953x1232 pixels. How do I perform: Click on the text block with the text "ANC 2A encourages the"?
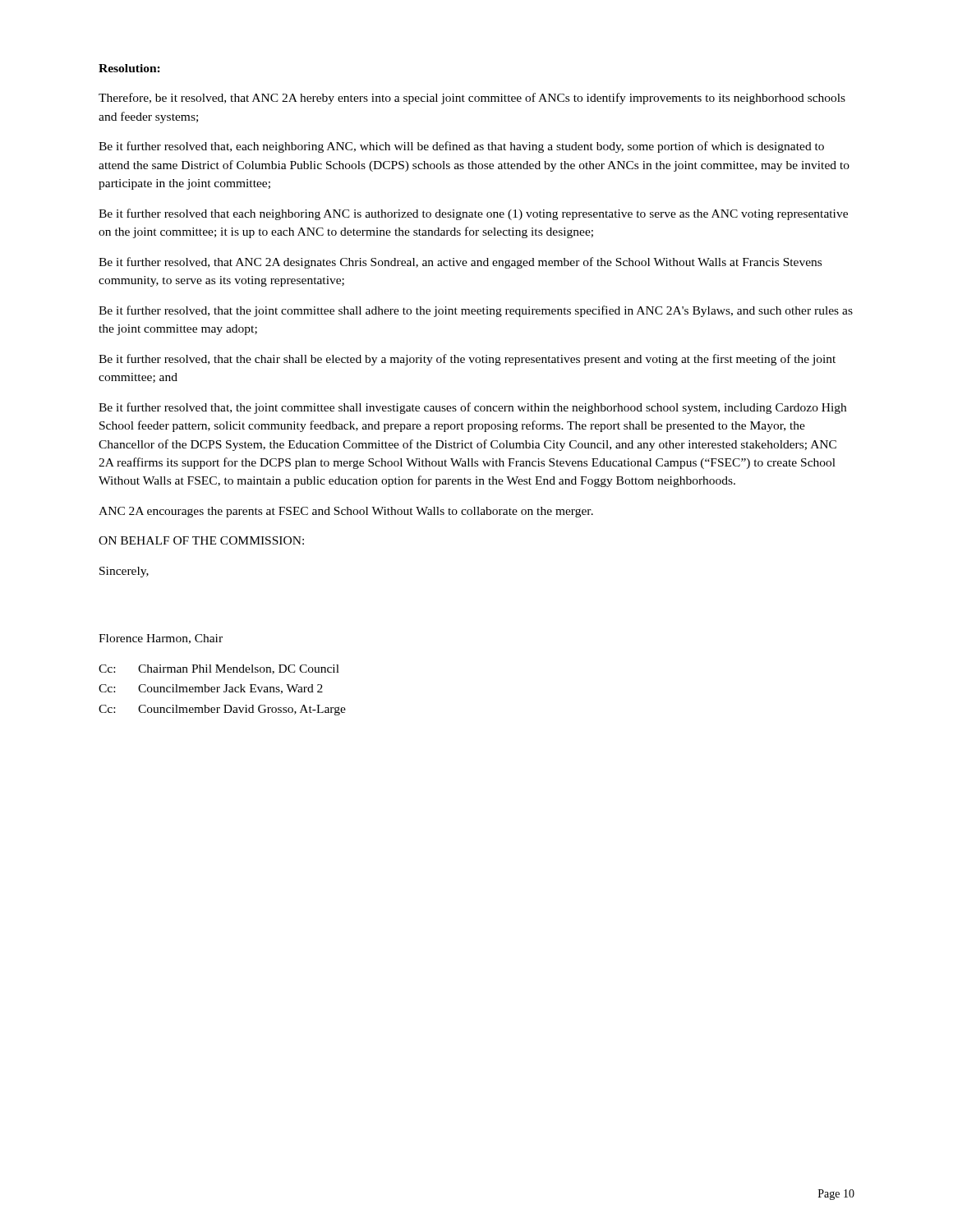coord(346,510)
